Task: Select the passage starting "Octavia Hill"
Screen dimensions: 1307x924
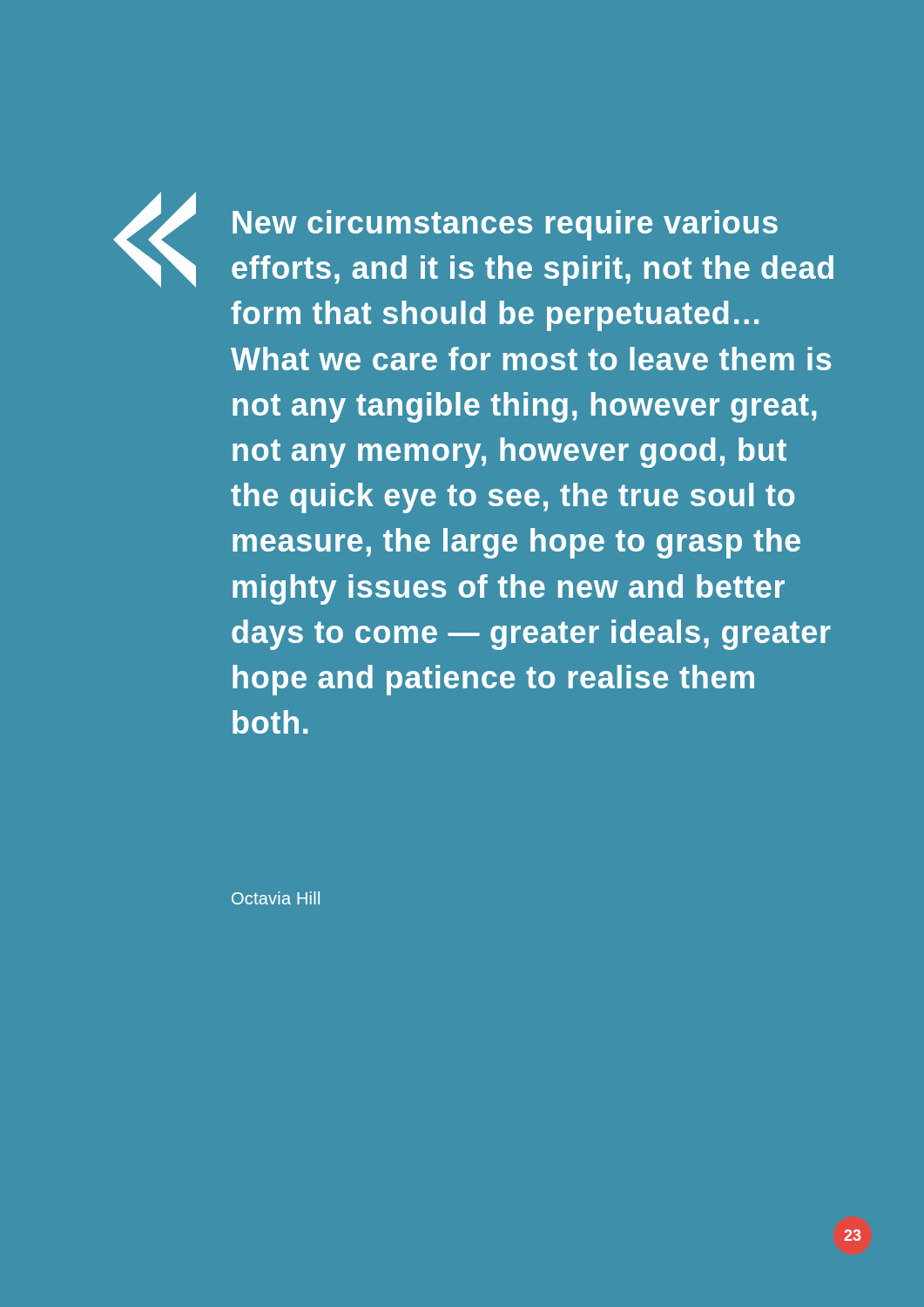Action: click(276, 898)
